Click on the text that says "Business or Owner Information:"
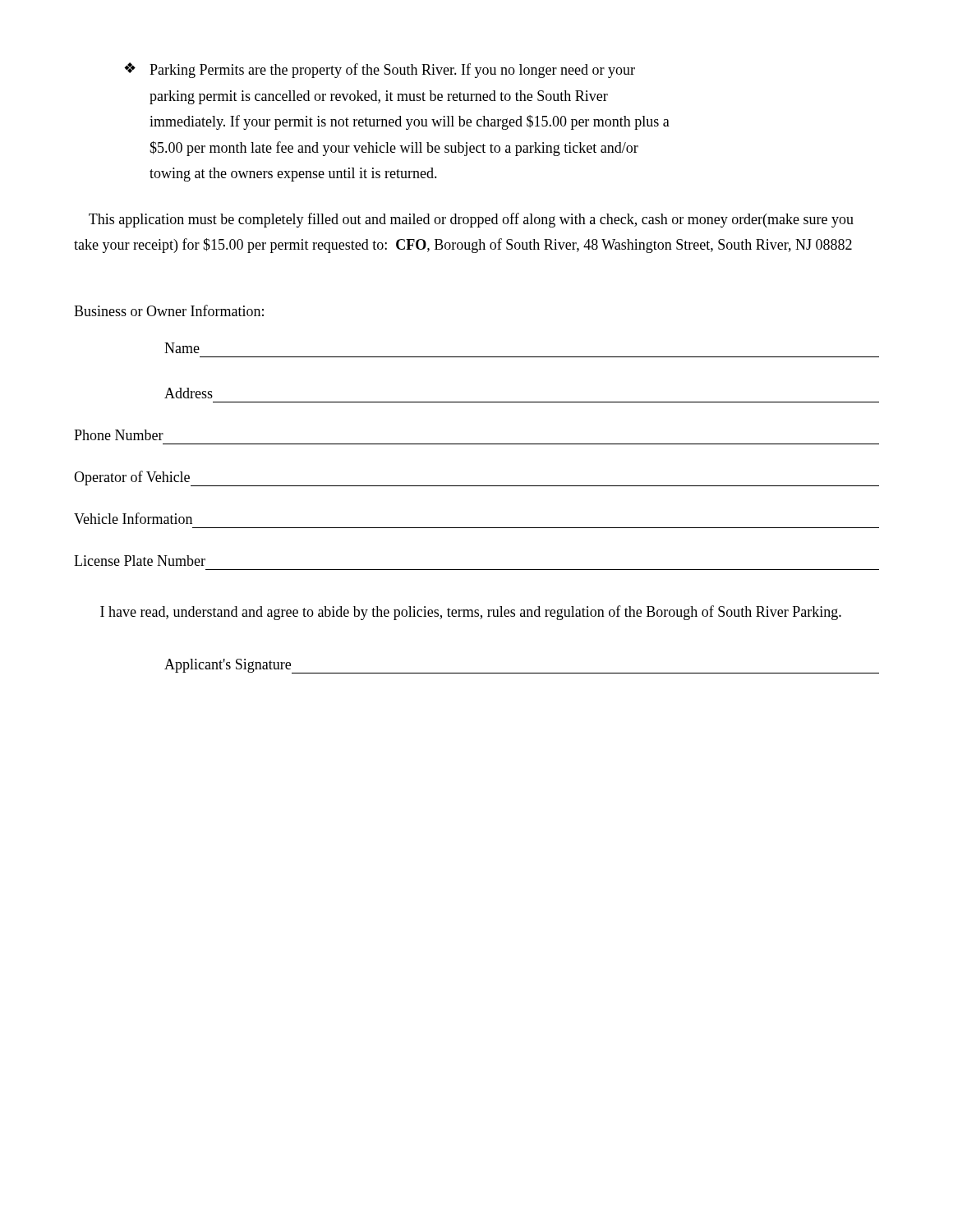This screenshot has height=1232, width=953. [x=169, y=311]
